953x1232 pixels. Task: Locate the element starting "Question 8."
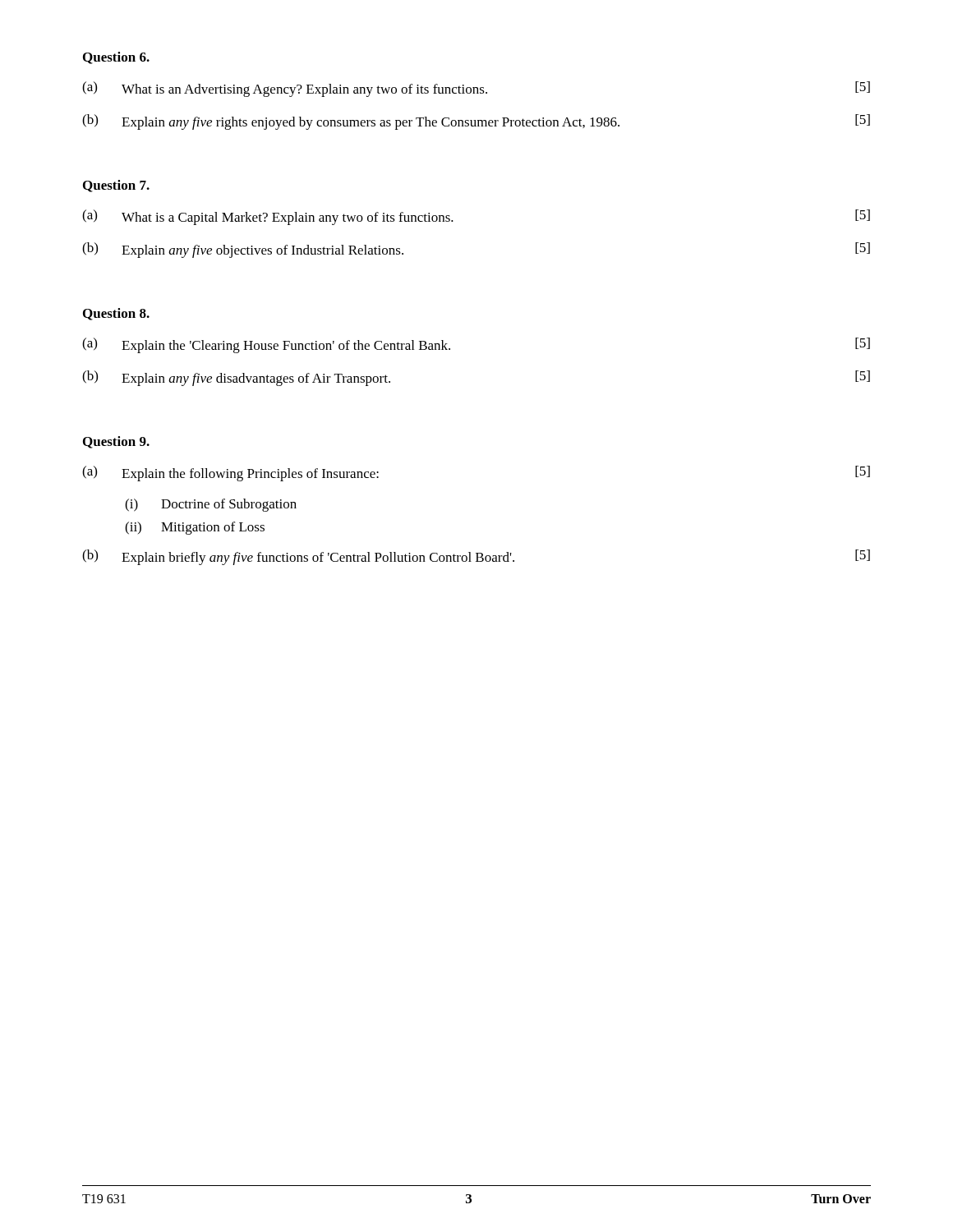(x=116, y=313)
